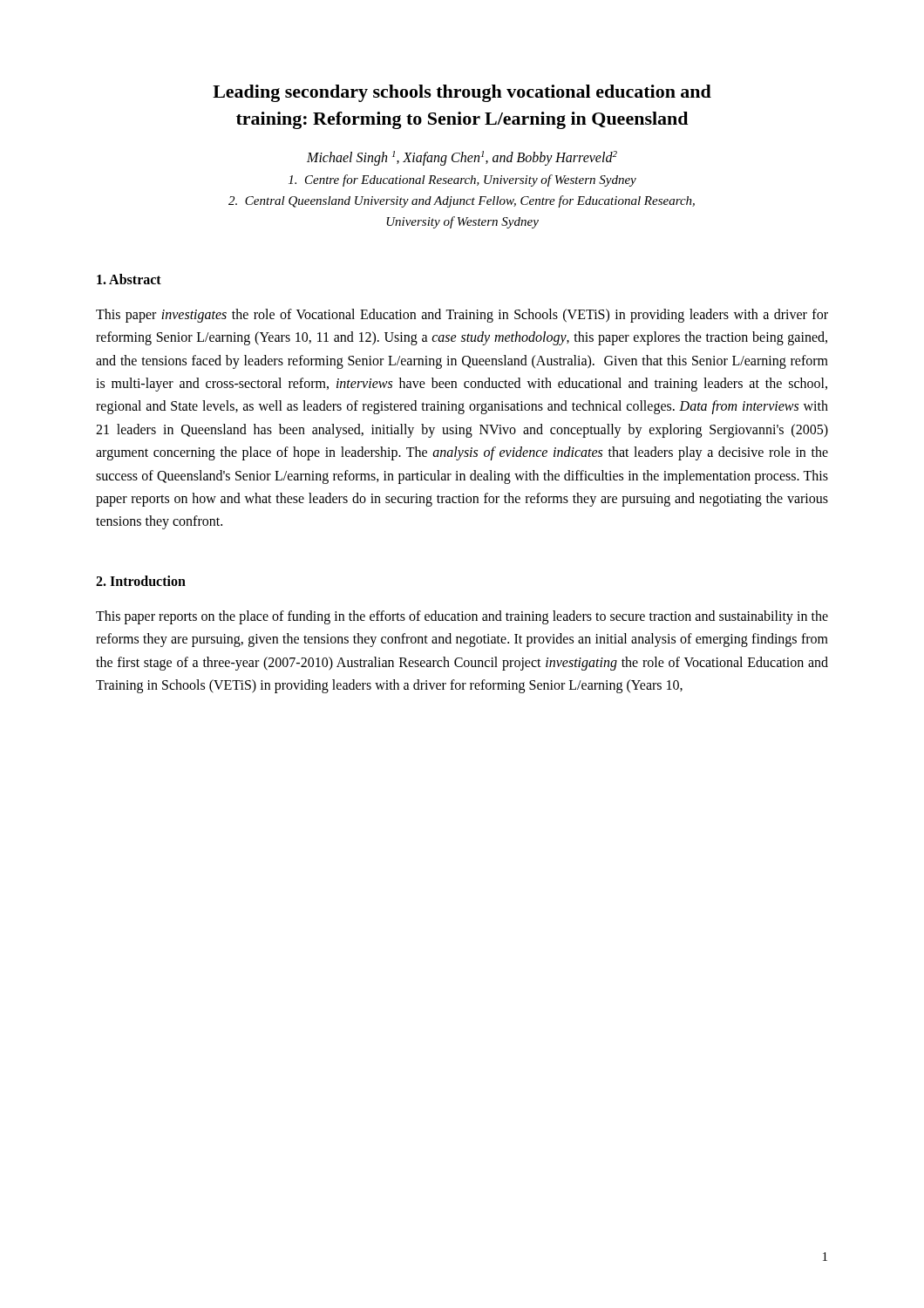The height and width of the screenshot is (1308, 924).
Task: Find the block on this page that starts "Michael Singh 1, Xiafang"
Action: 462,156
